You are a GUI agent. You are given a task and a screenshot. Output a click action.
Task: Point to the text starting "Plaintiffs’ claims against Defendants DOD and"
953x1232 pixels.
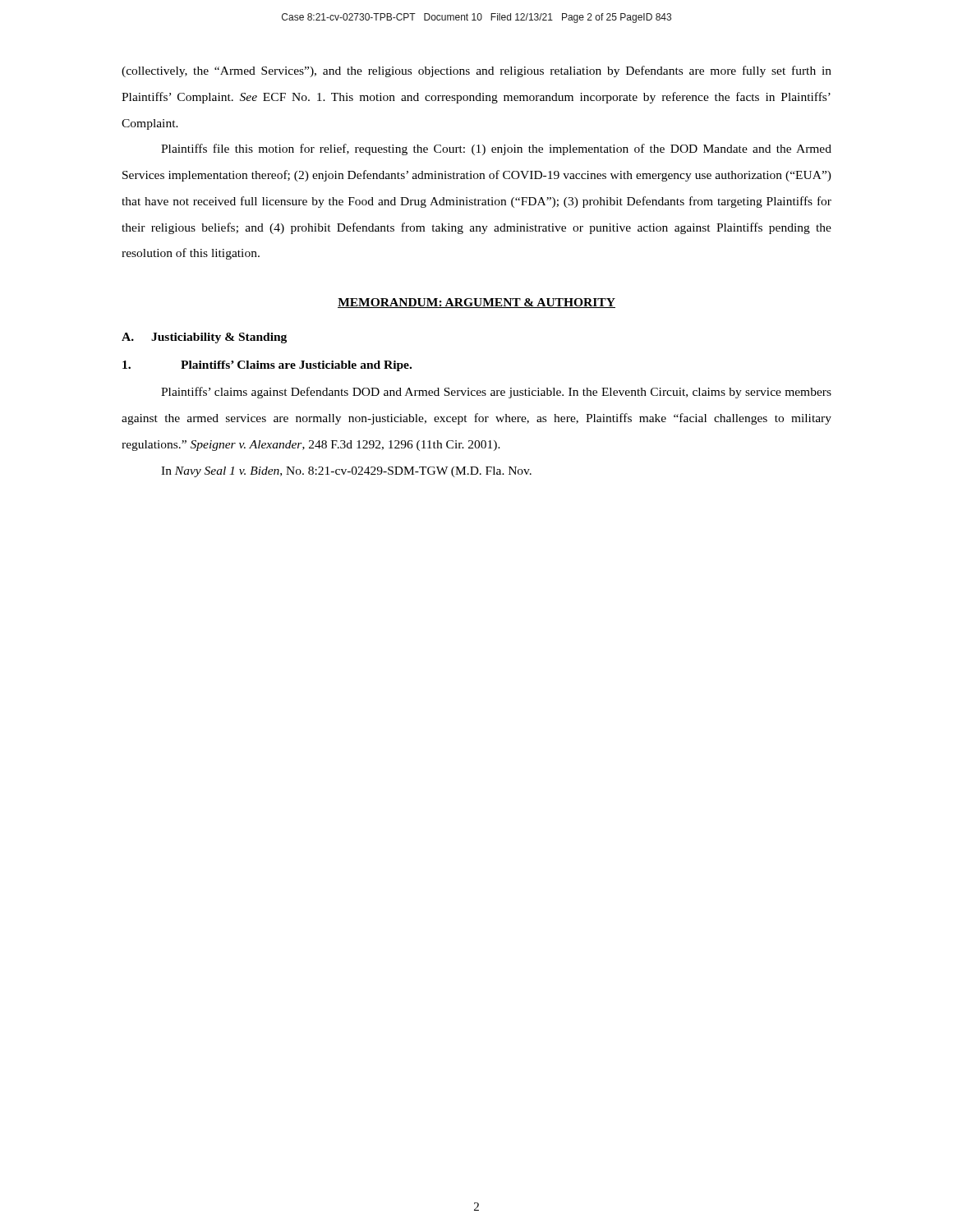[476, 418]
